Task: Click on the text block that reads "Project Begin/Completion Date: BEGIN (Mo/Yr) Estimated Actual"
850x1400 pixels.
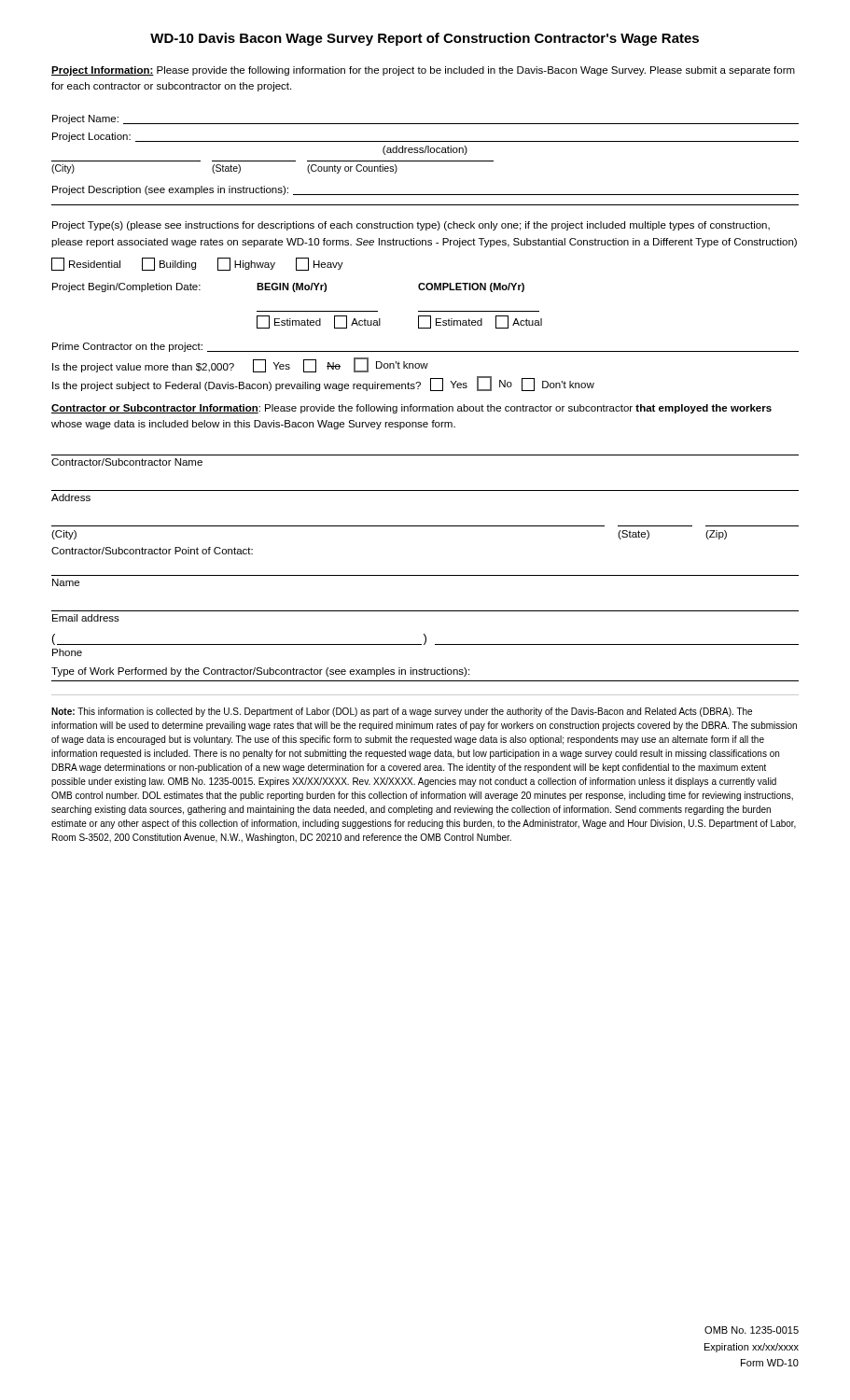Action: [297, 304]
